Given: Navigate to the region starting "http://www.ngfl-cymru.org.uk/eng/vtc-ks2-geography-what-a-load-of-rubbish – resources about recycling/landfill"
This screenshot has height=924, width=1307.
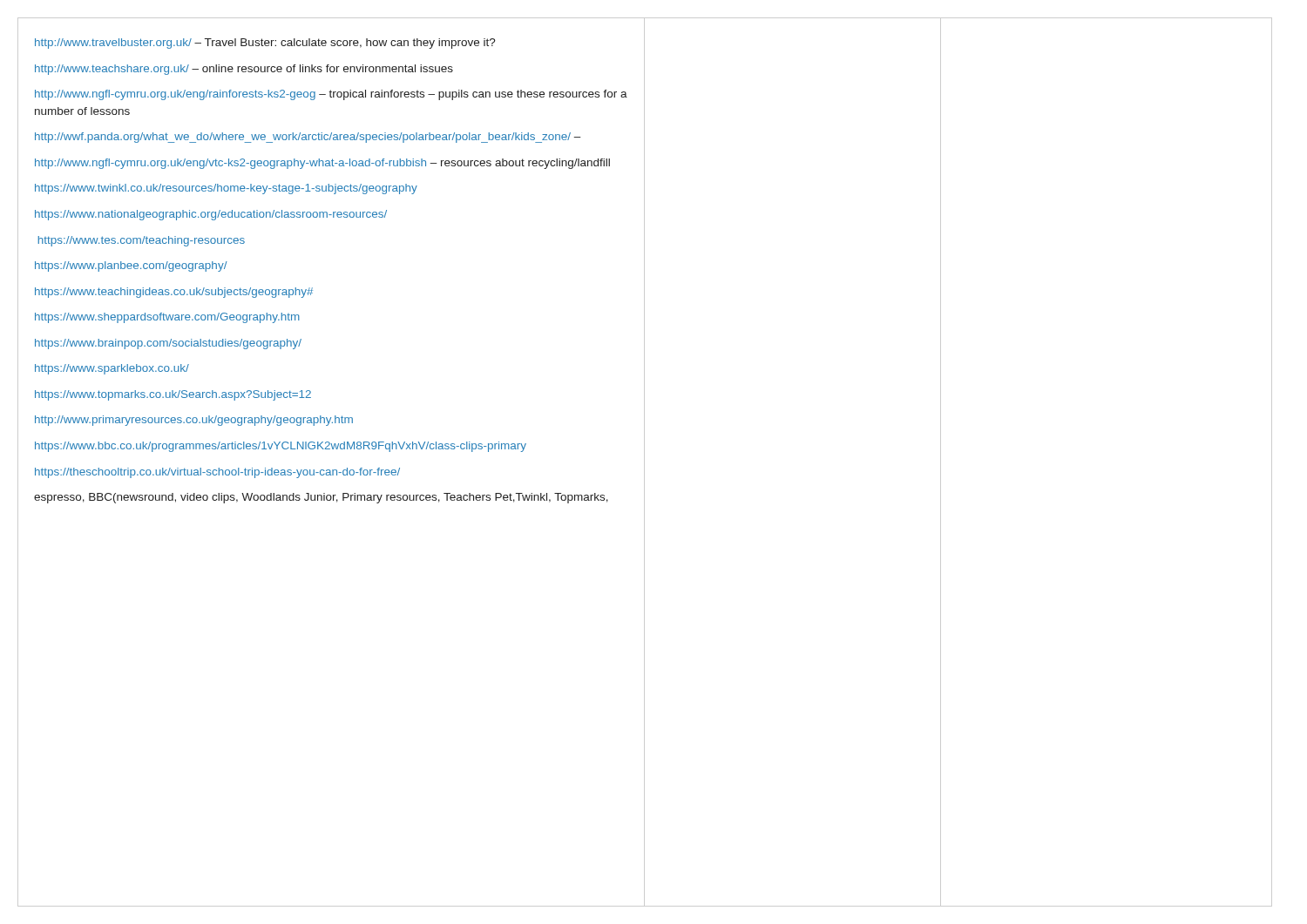Looking at the screenshot, I should 322,162.
